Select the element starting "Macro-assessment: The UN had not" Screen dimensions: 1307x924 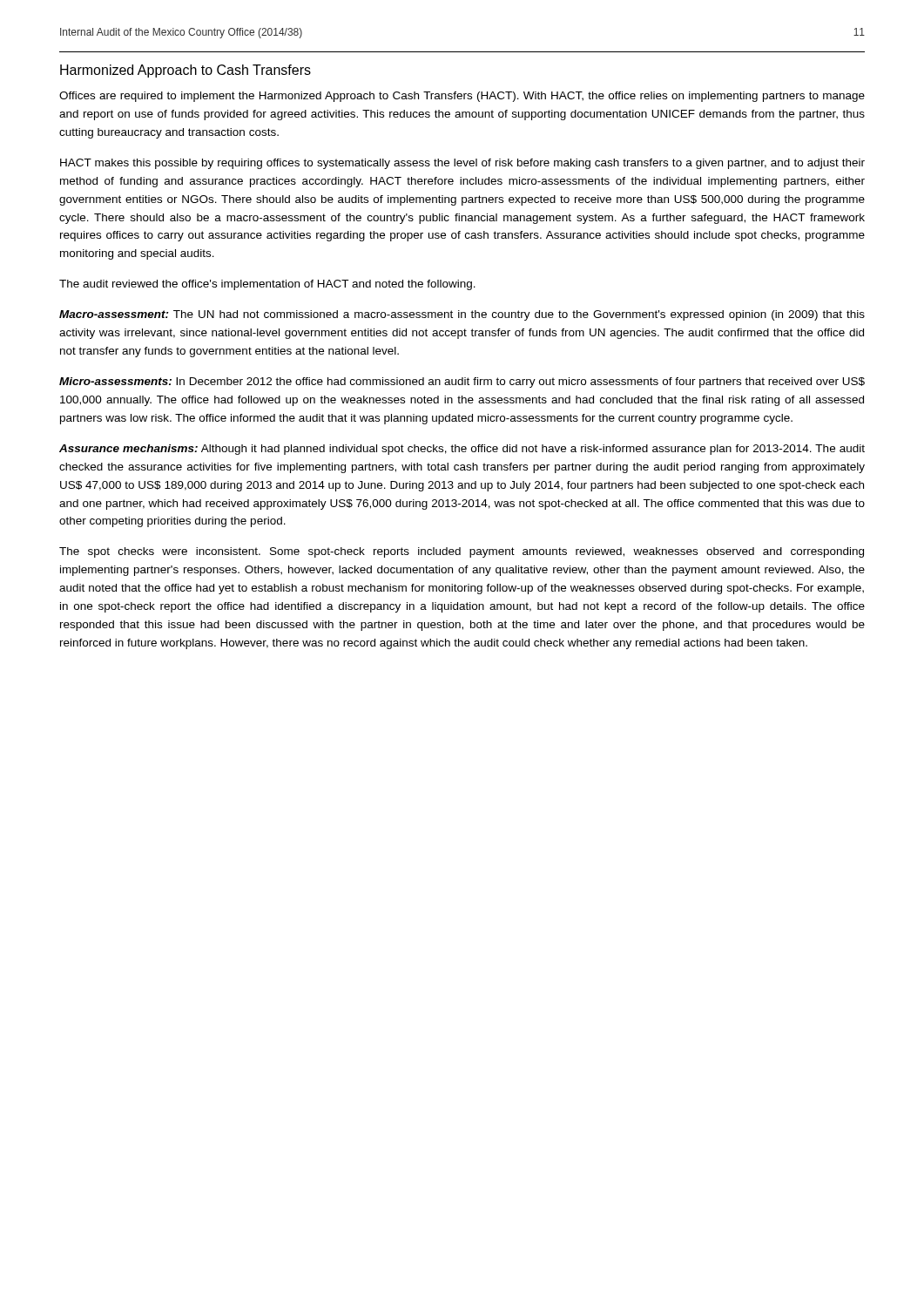pyautogui.click(x=462, y=333)
